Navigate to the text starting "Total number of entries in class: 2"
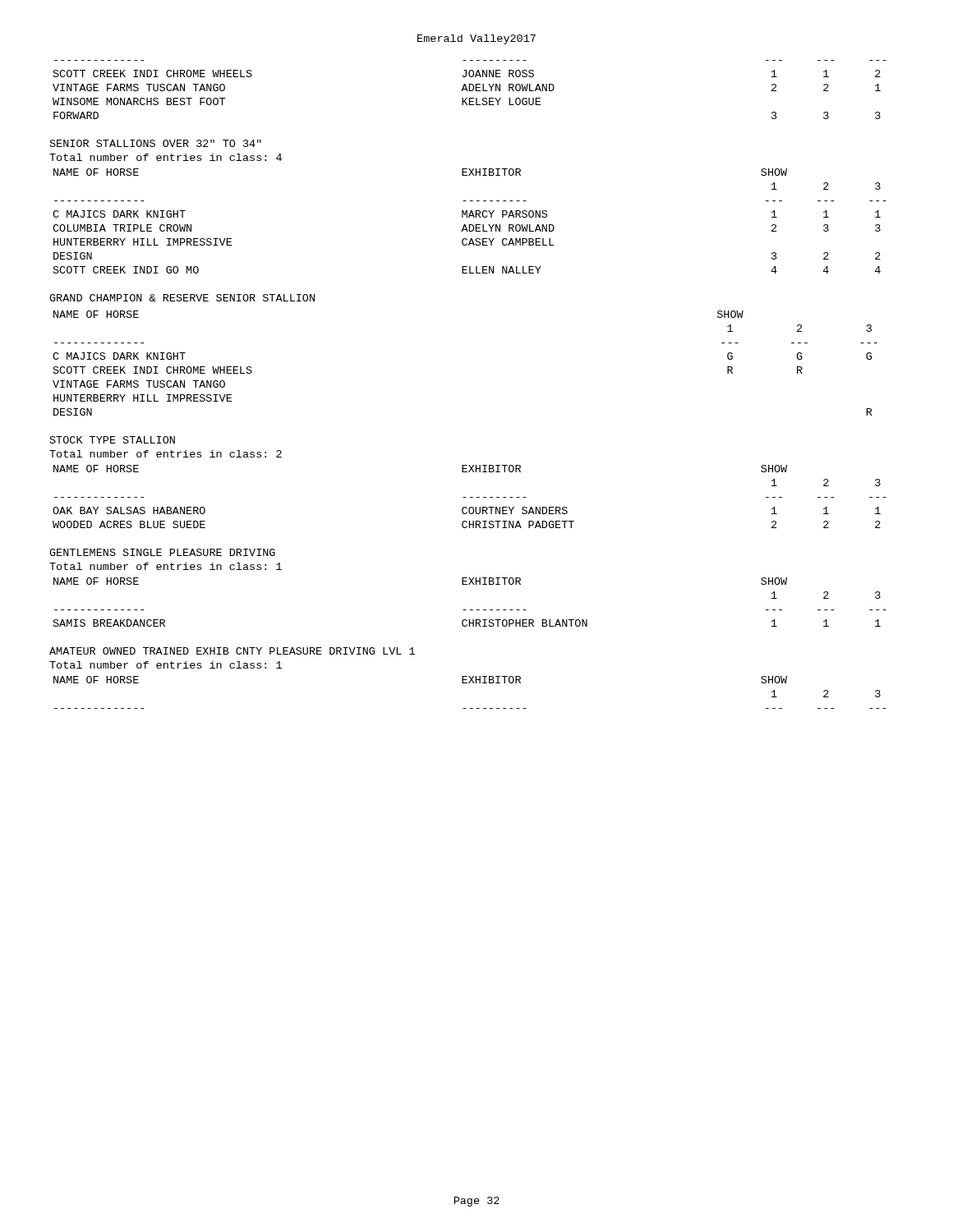This screenshot has width=953, height=1232. (x=166, y=455)
